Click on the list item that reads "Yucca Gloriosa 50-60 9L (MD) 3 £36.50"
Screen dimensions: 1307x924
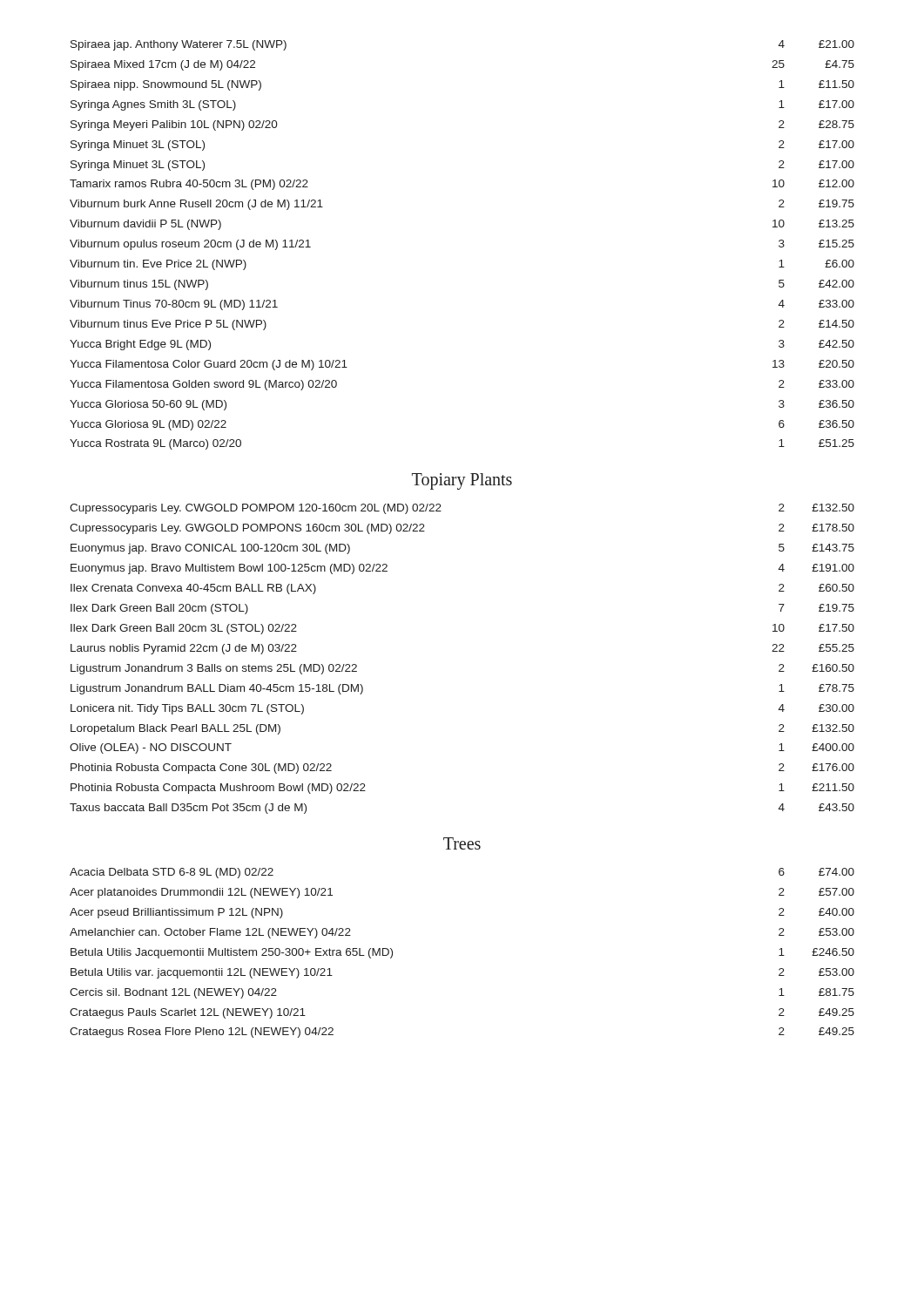[146, 405]
